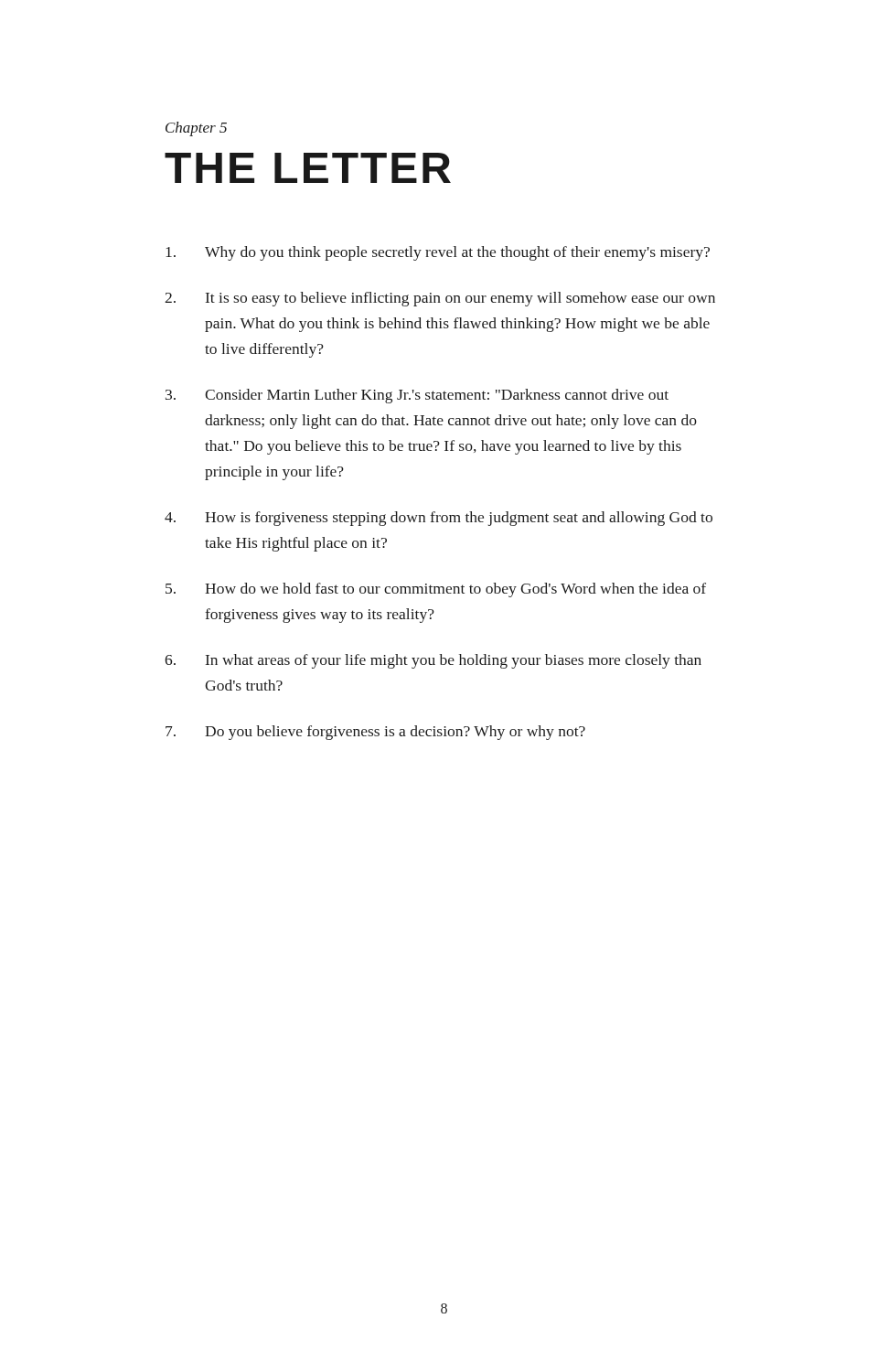Where is the passage that starts "2. It is so easy to believe"?
Image resolution: width=888 pixels, height=1372 pixels.
coord(444,323)
